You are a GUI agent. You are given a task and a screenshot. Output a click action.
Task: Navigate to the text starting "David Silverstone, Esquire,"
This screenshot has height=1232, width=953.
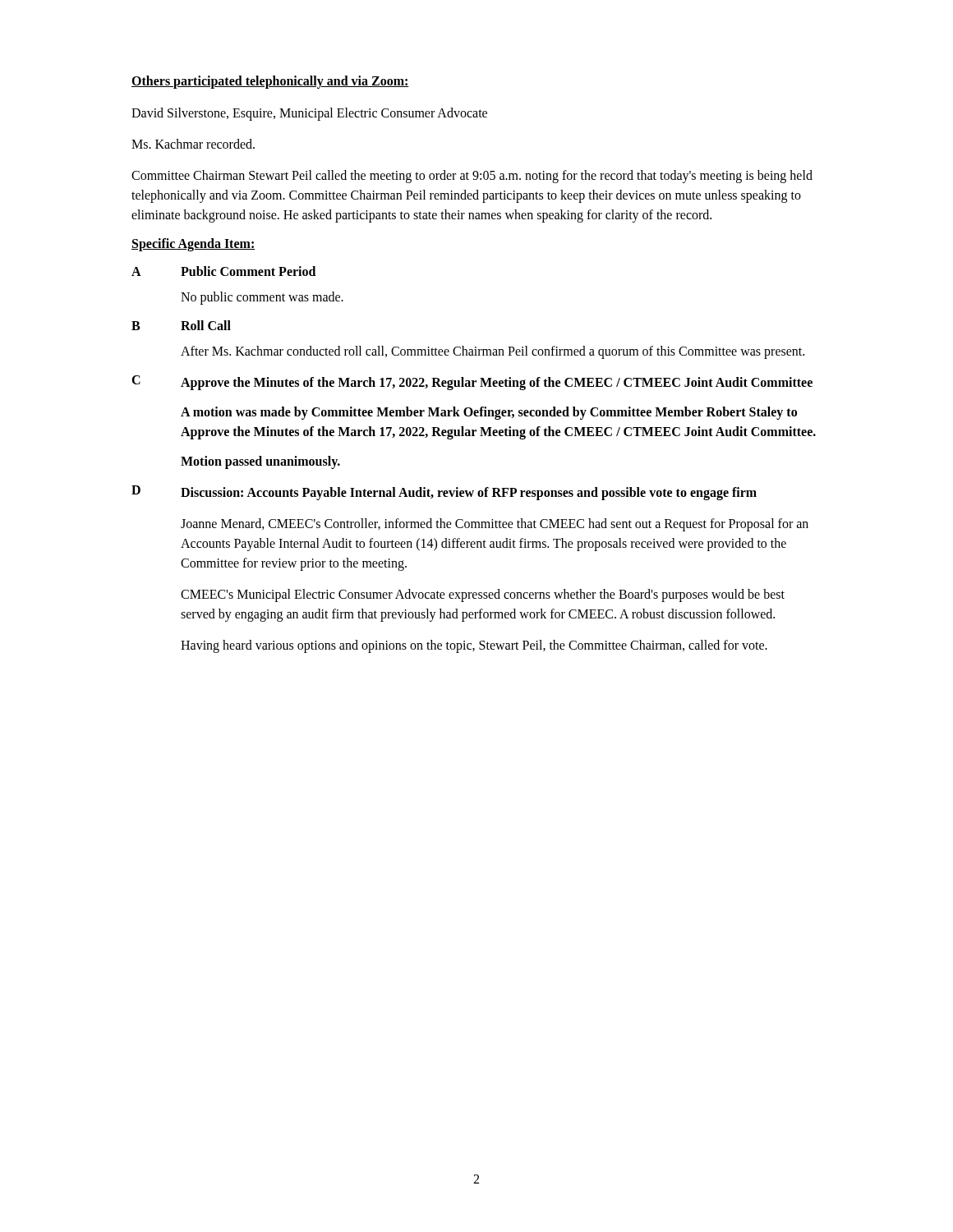(x=310, y=113)
